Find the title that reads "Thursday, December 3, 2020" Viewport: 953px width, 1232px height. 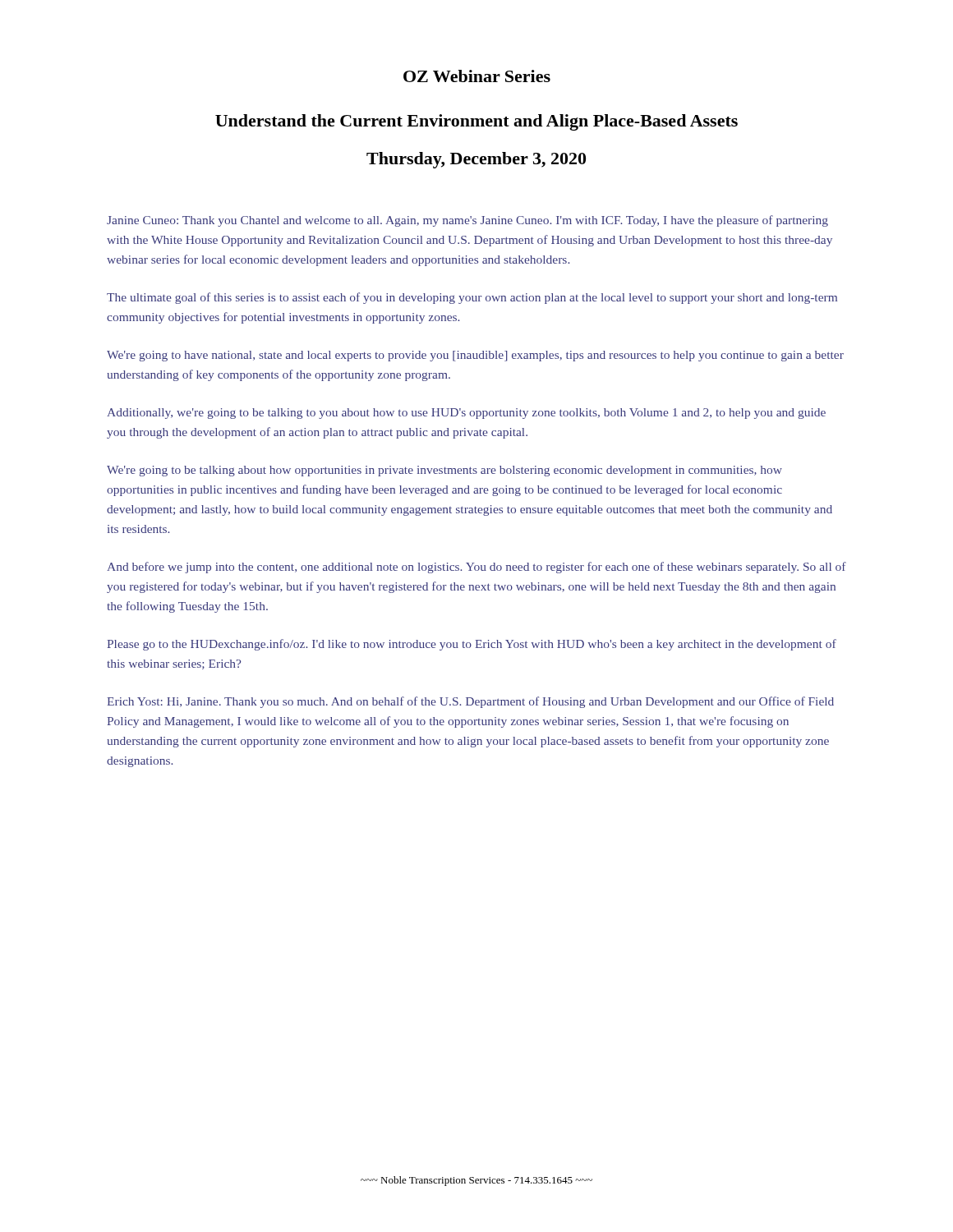click(x=476, y=158)
